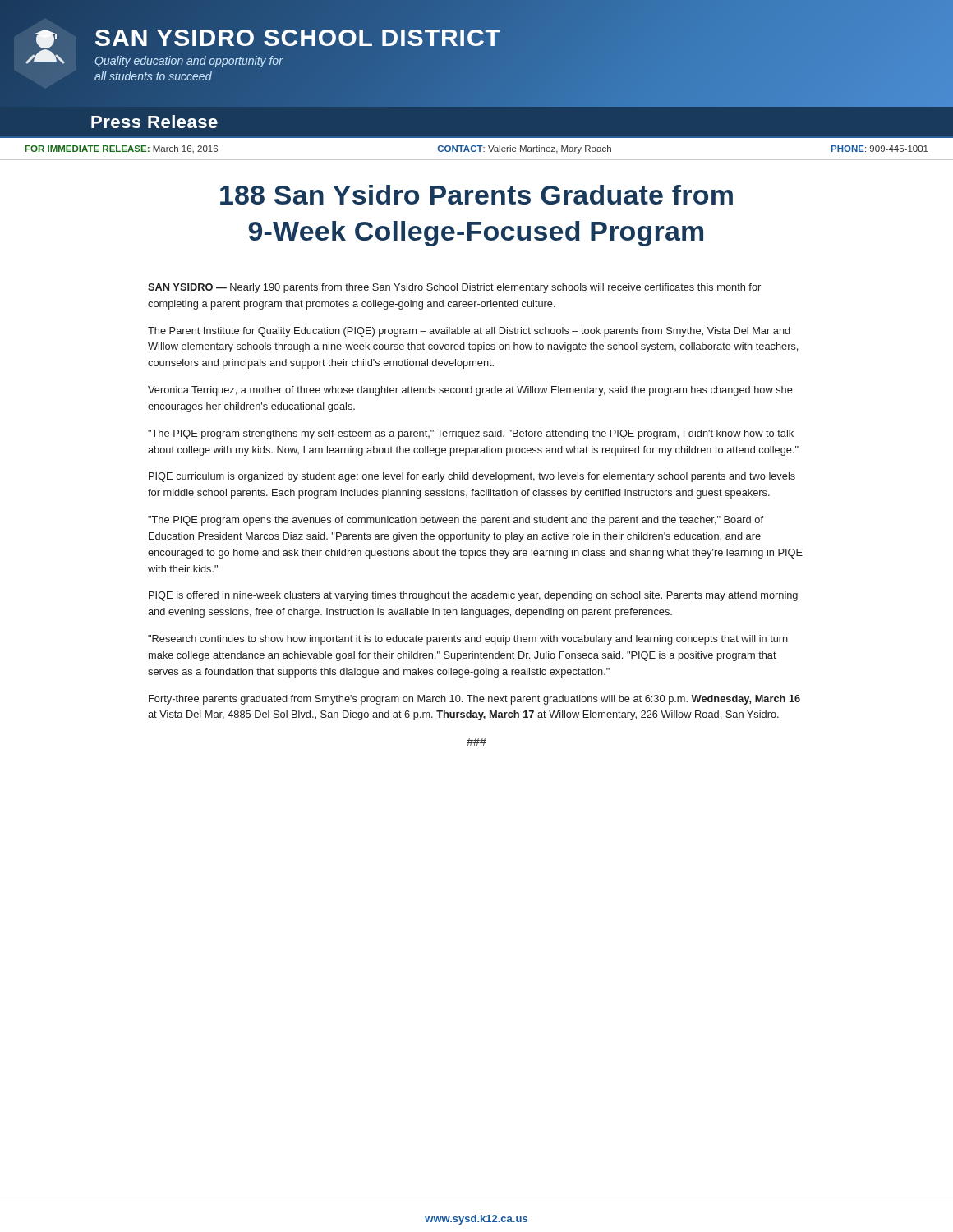Where is the passage that starts "Forty-three parents graduated from Smythe's"?
This screenshot has height=1232, width=953.
coord(476,707)
